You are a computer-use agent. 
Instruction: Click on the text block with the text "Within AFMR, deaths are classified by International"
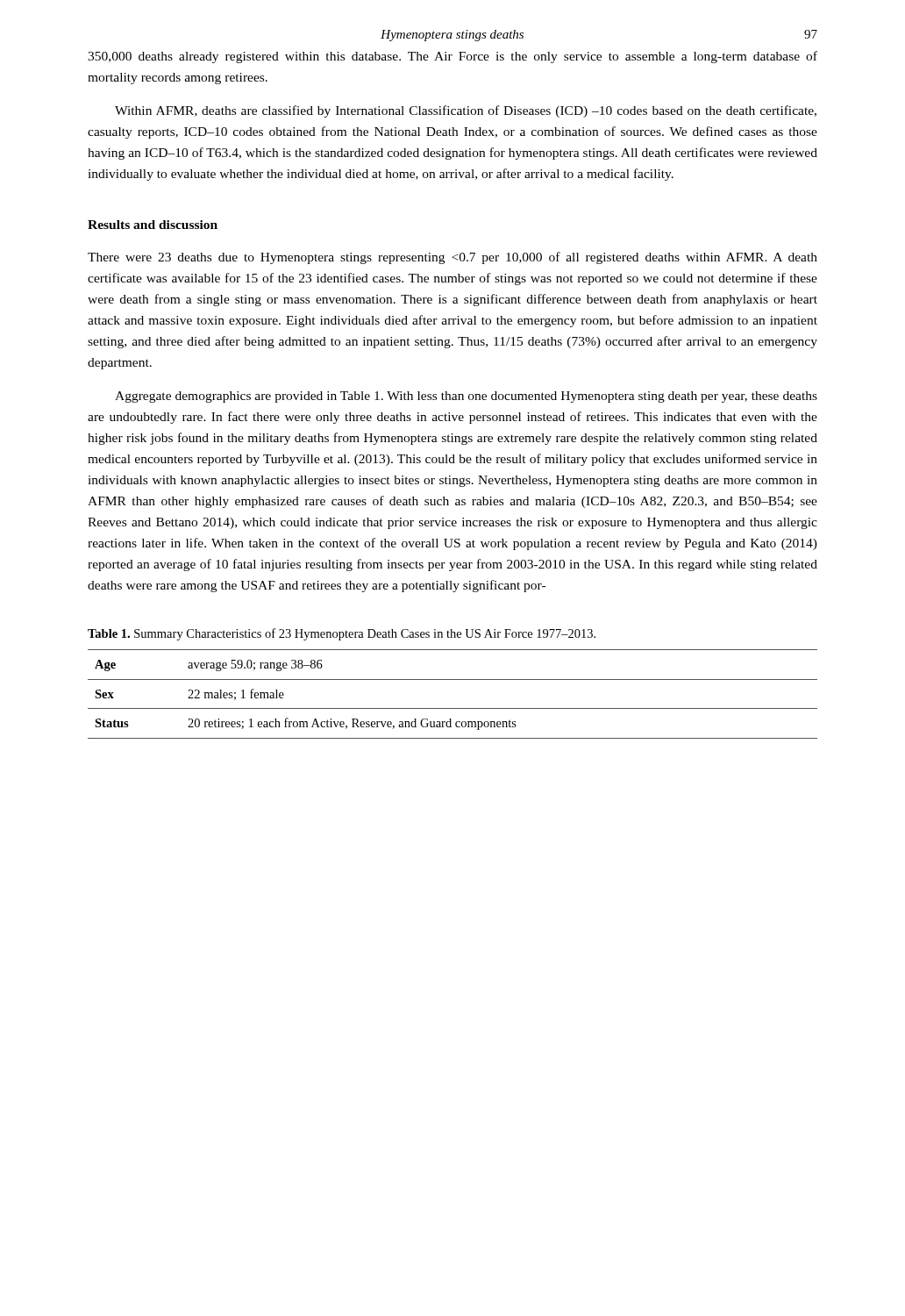click(x=452, y=142)
